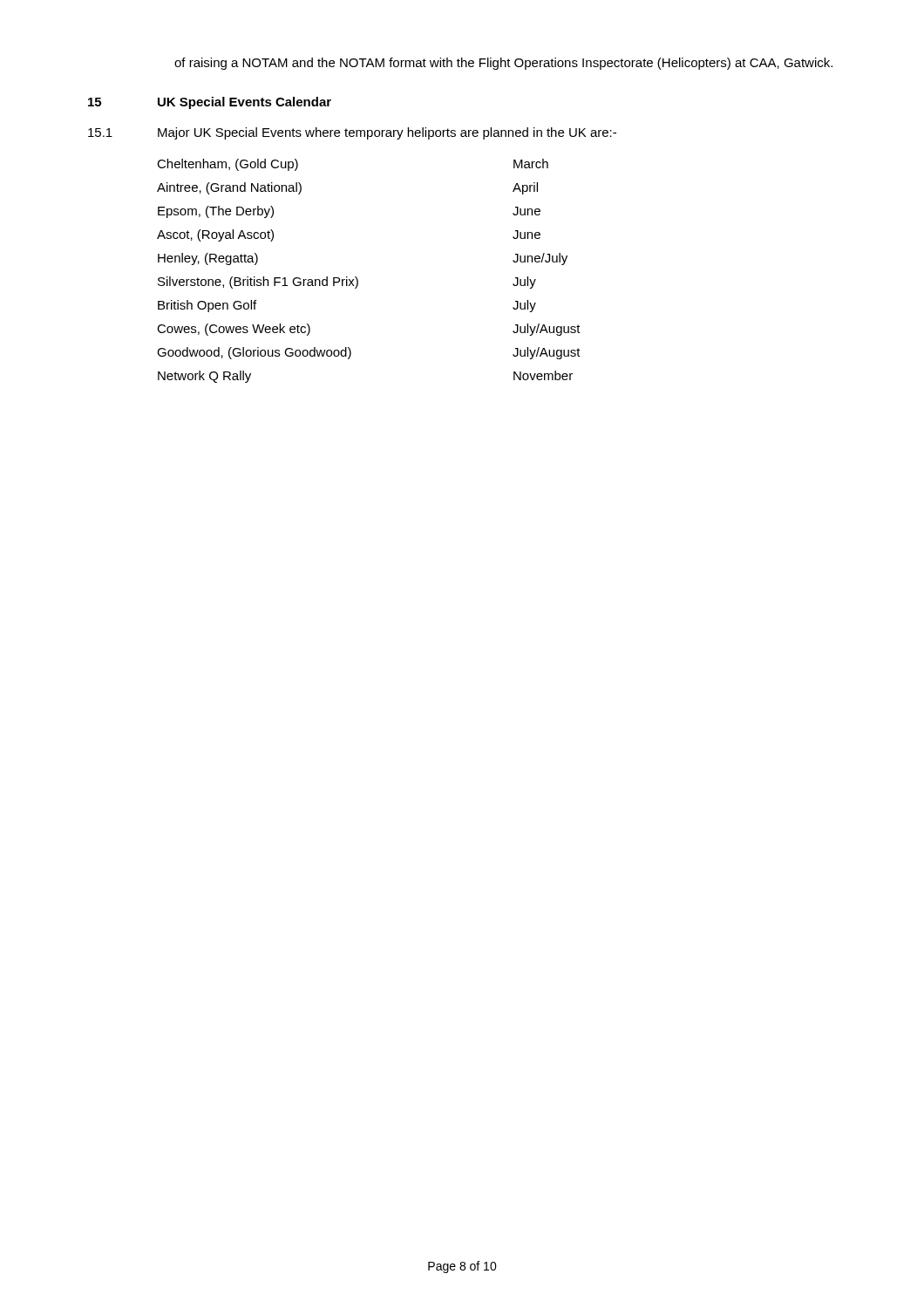Click the table
The height and width of the screenshot is (1308, 924).
pos(453,269)
